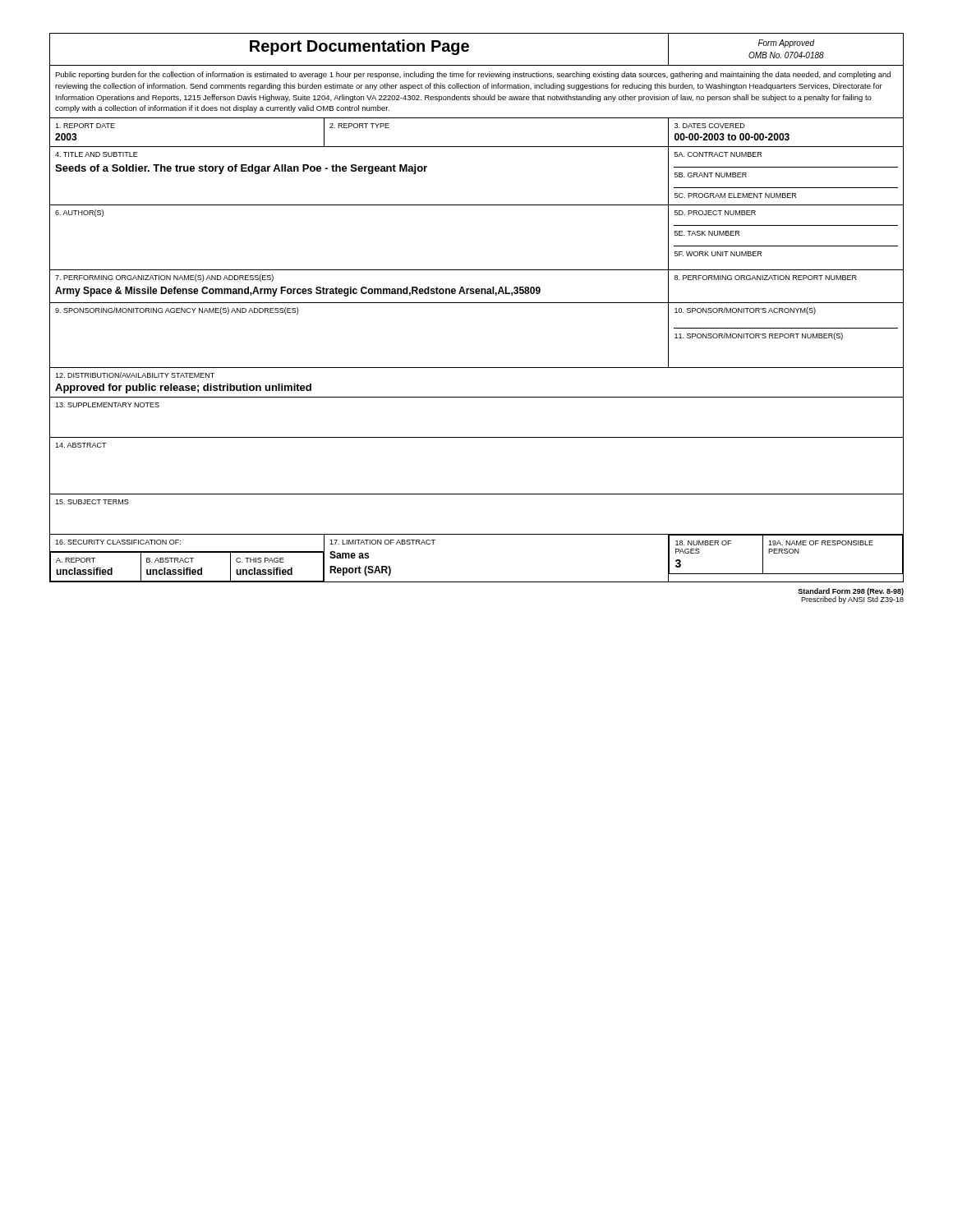This screenshot has height=1232, width=953.
Task: Select the table that reads "Report Date 2003"
Action: tap(187, 132)
